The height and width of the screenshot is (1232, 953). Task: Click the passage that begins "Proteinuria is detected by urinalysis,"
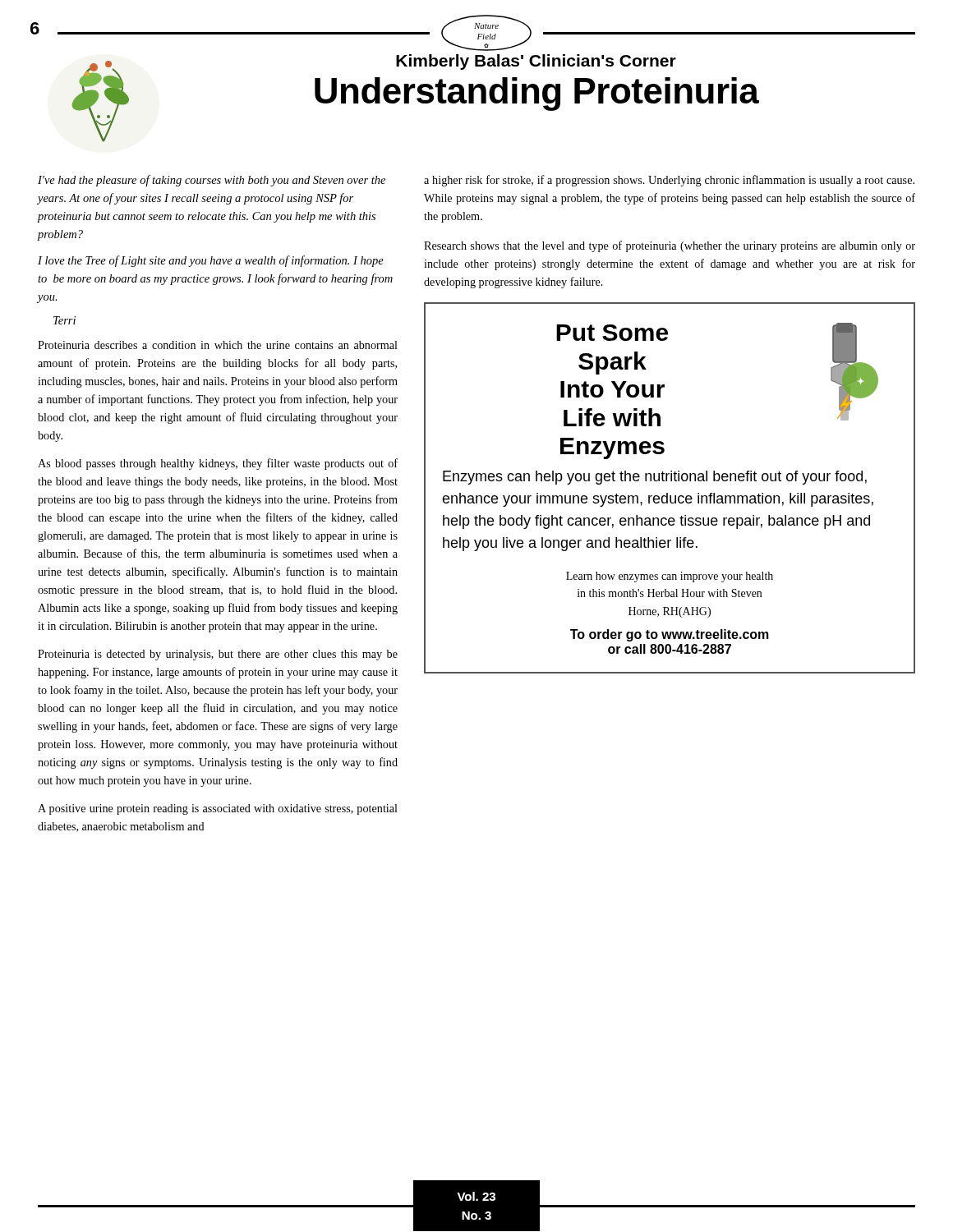218,717
